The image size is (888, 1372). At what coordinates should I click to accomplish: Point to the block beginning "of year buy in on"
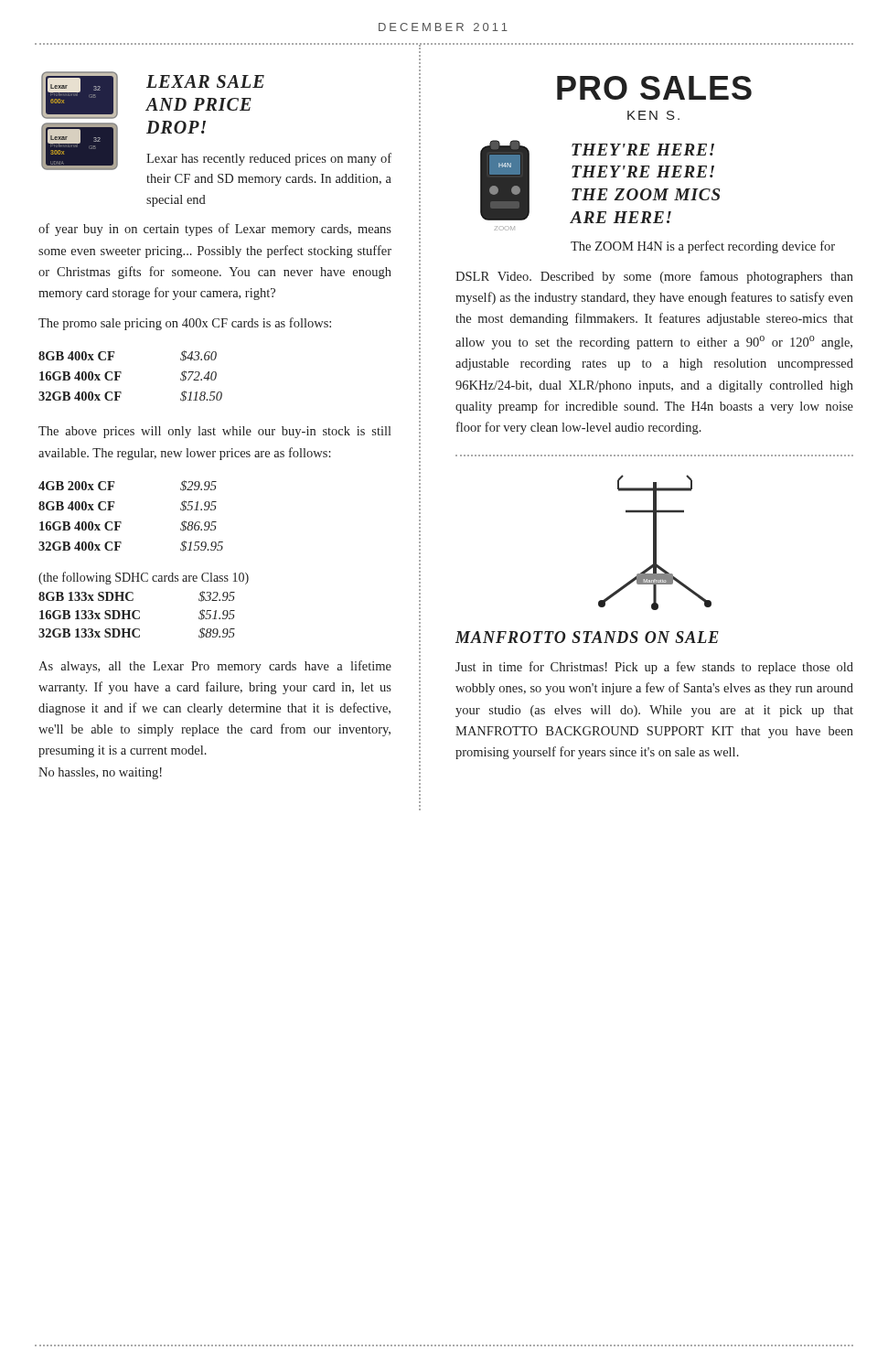click(215, 261)
